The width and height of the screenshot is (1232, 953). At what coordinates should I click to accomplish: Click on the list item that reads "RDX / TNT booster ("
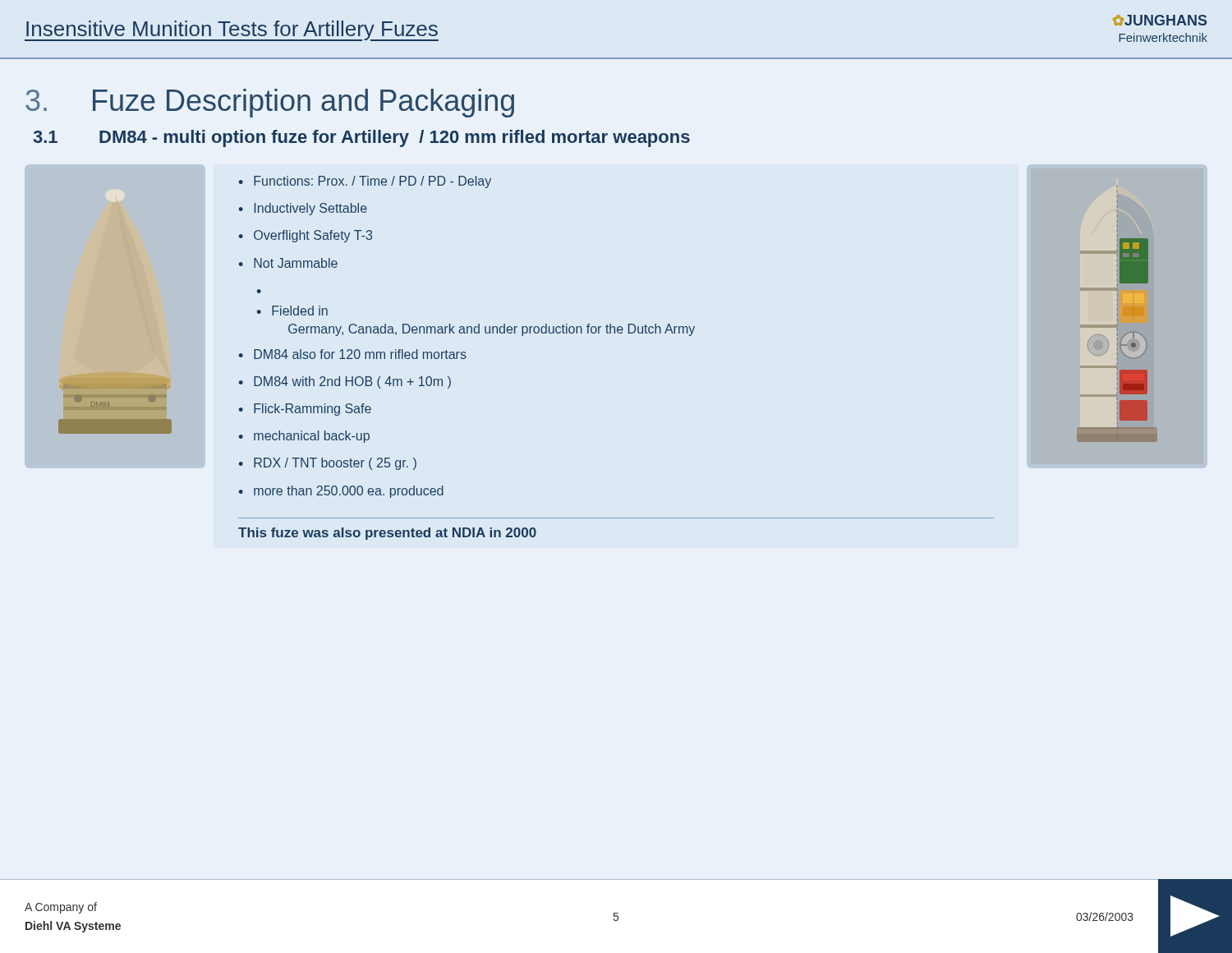[335, 463]
